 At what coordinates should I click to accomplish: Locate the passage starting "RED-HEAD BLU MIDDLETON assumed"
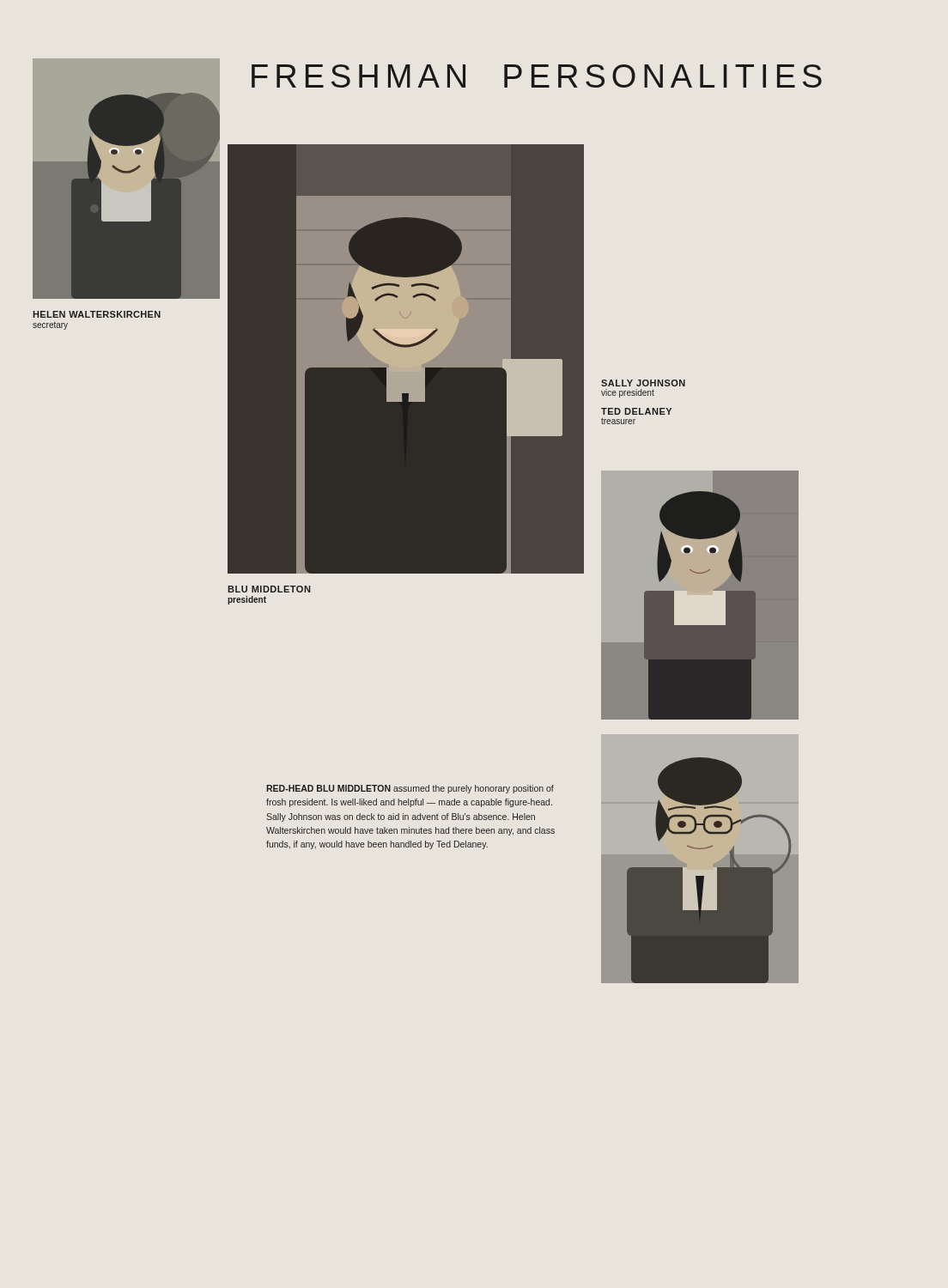point(420,816)
